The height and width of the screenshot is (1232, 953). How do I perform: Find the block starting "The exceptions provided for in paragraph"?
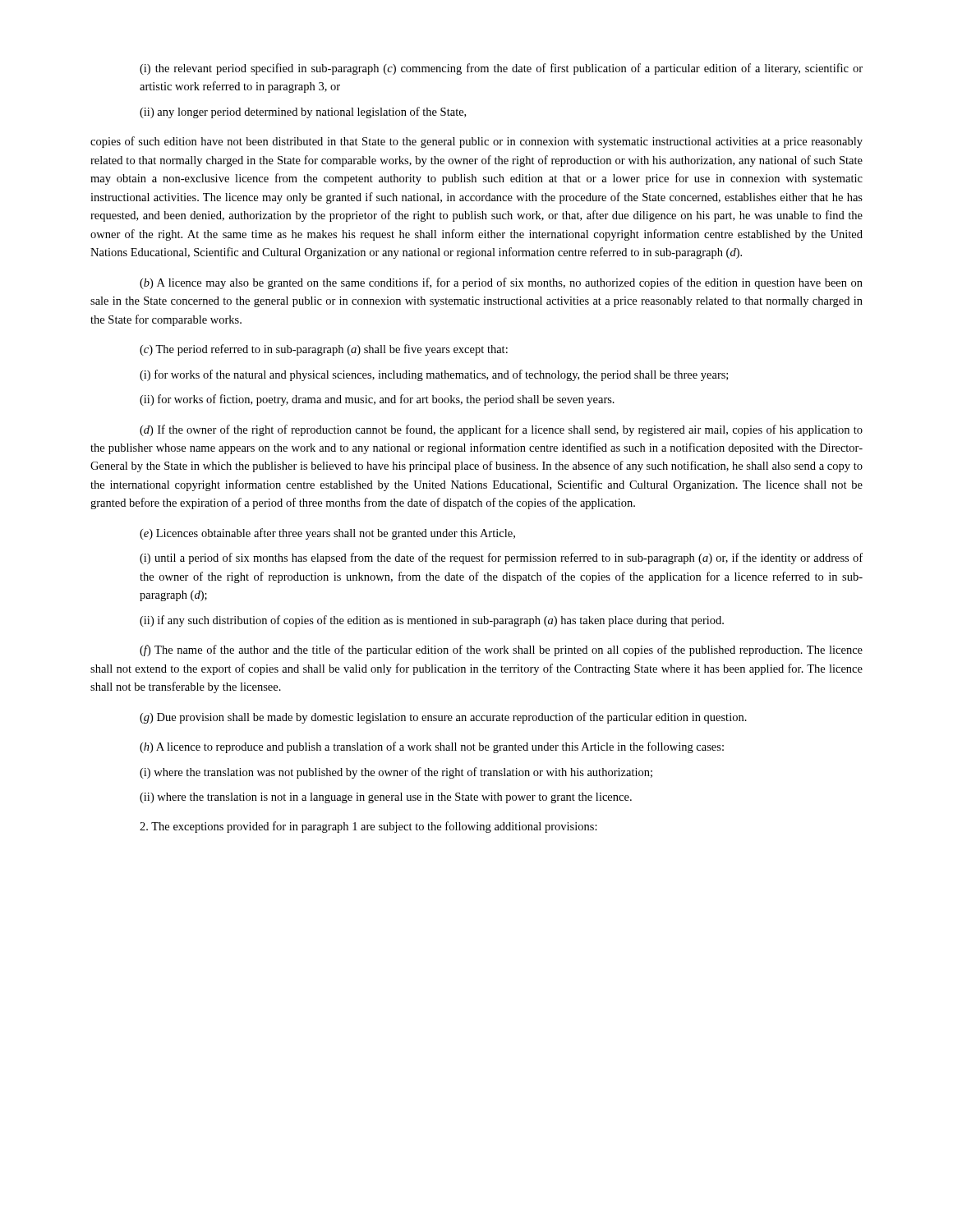[369, 827]
